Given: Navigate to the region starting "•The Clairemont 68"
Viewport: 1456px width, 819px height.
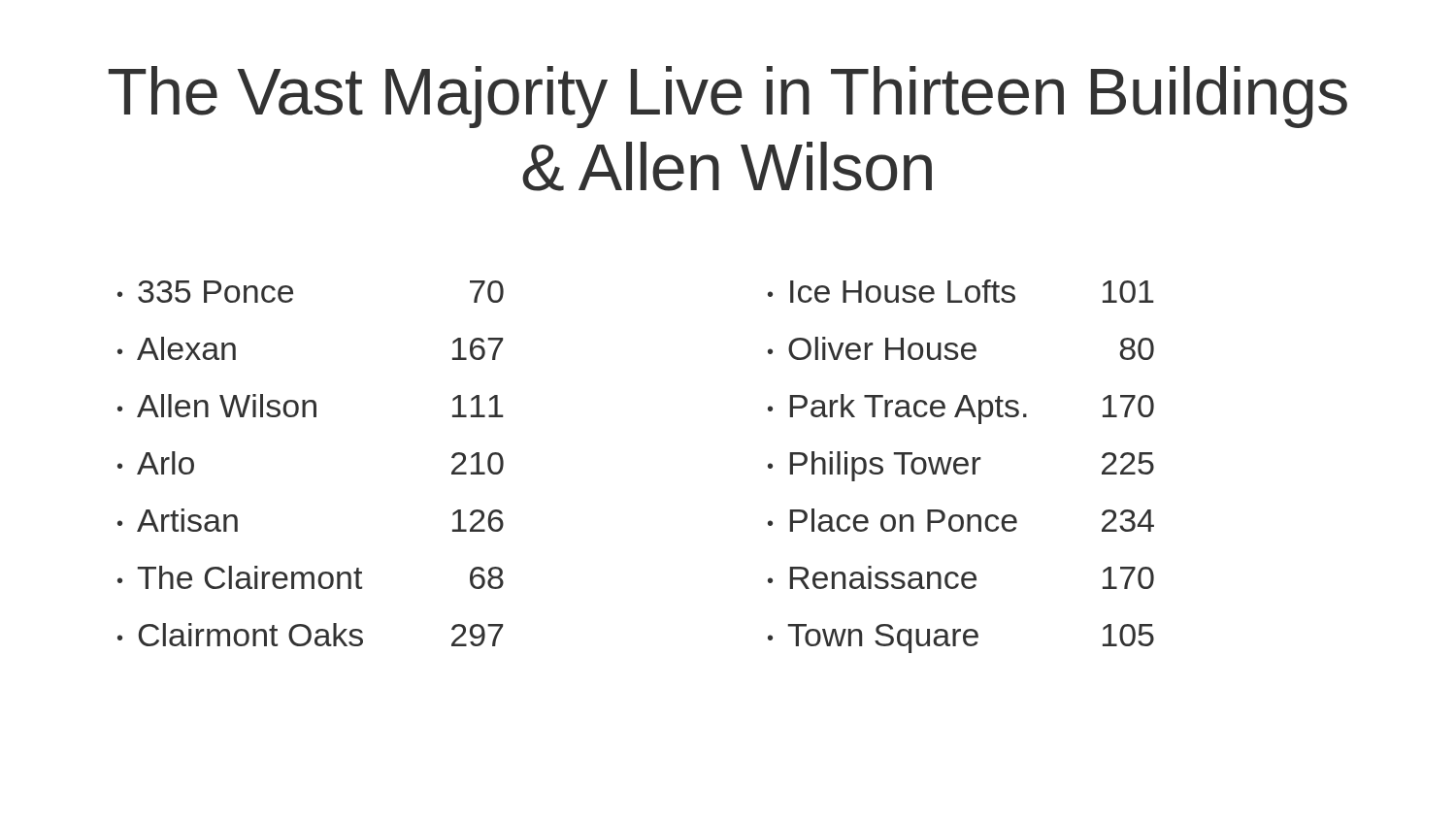Looking at the screenshot, I should pyautogui.click(x=311, y=578).
